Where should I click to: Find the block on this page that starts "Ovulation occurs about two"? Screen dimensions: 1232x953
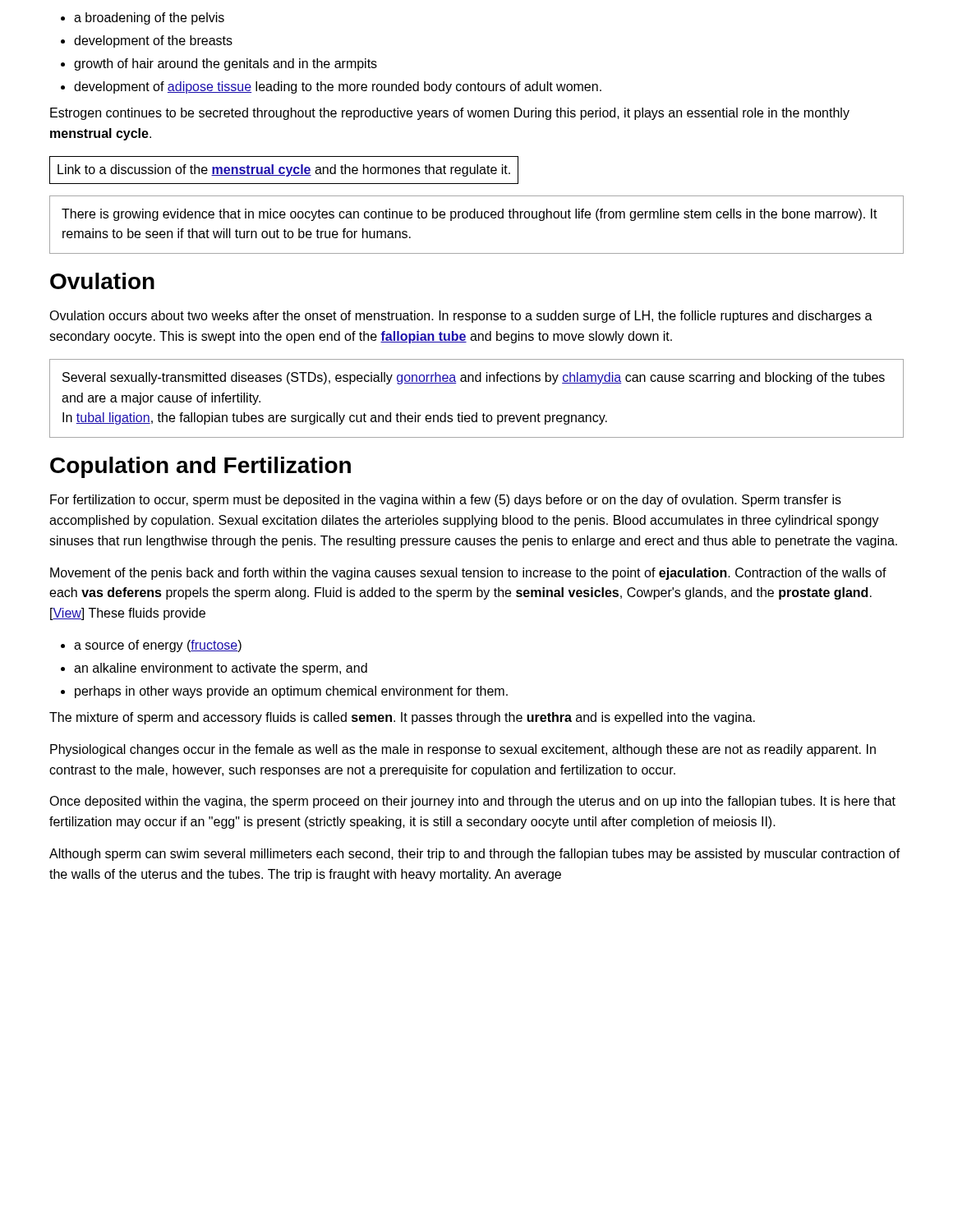click(461, 326)
